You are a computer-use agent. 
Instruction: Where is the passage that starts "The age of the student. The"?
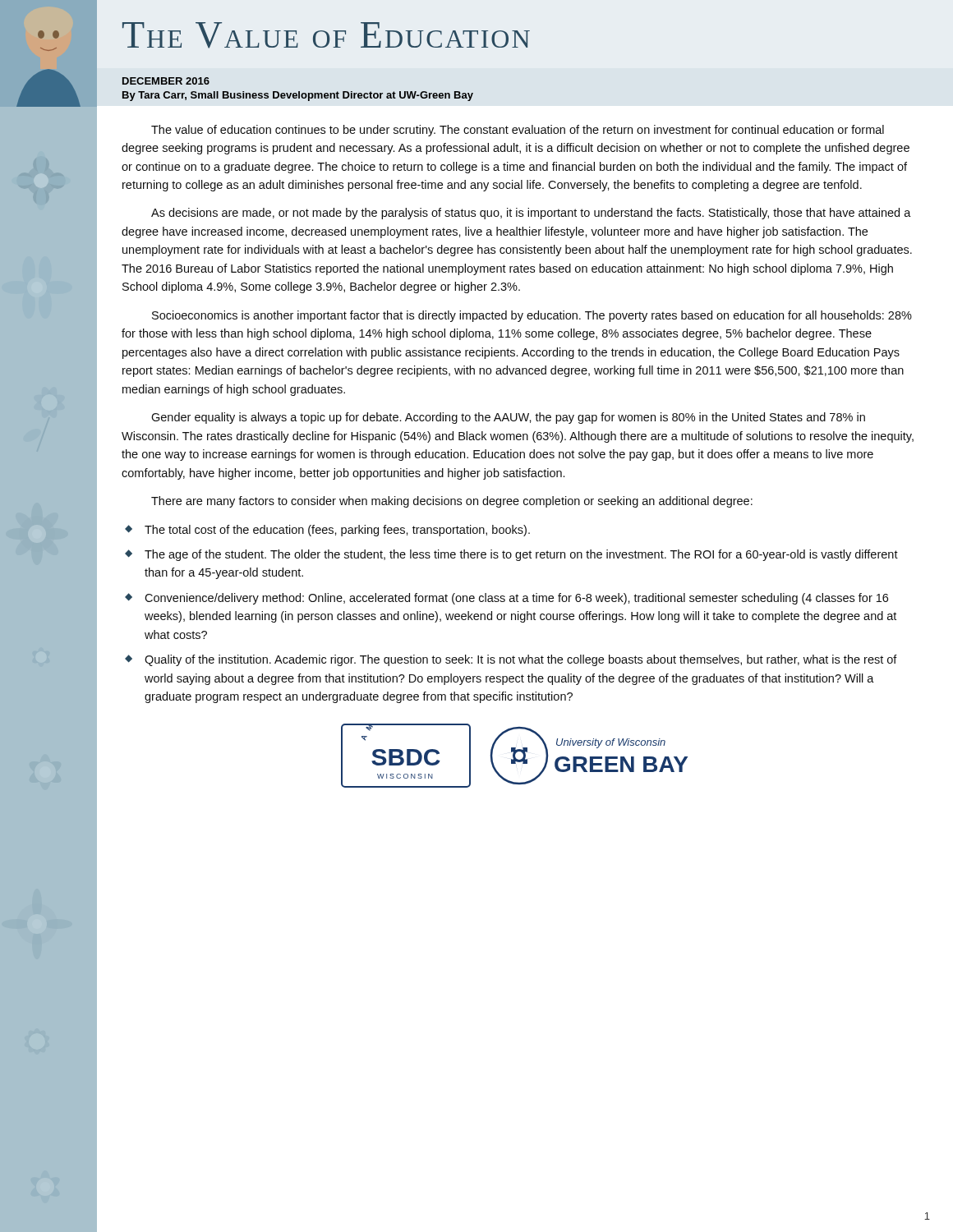coord(521,564)
